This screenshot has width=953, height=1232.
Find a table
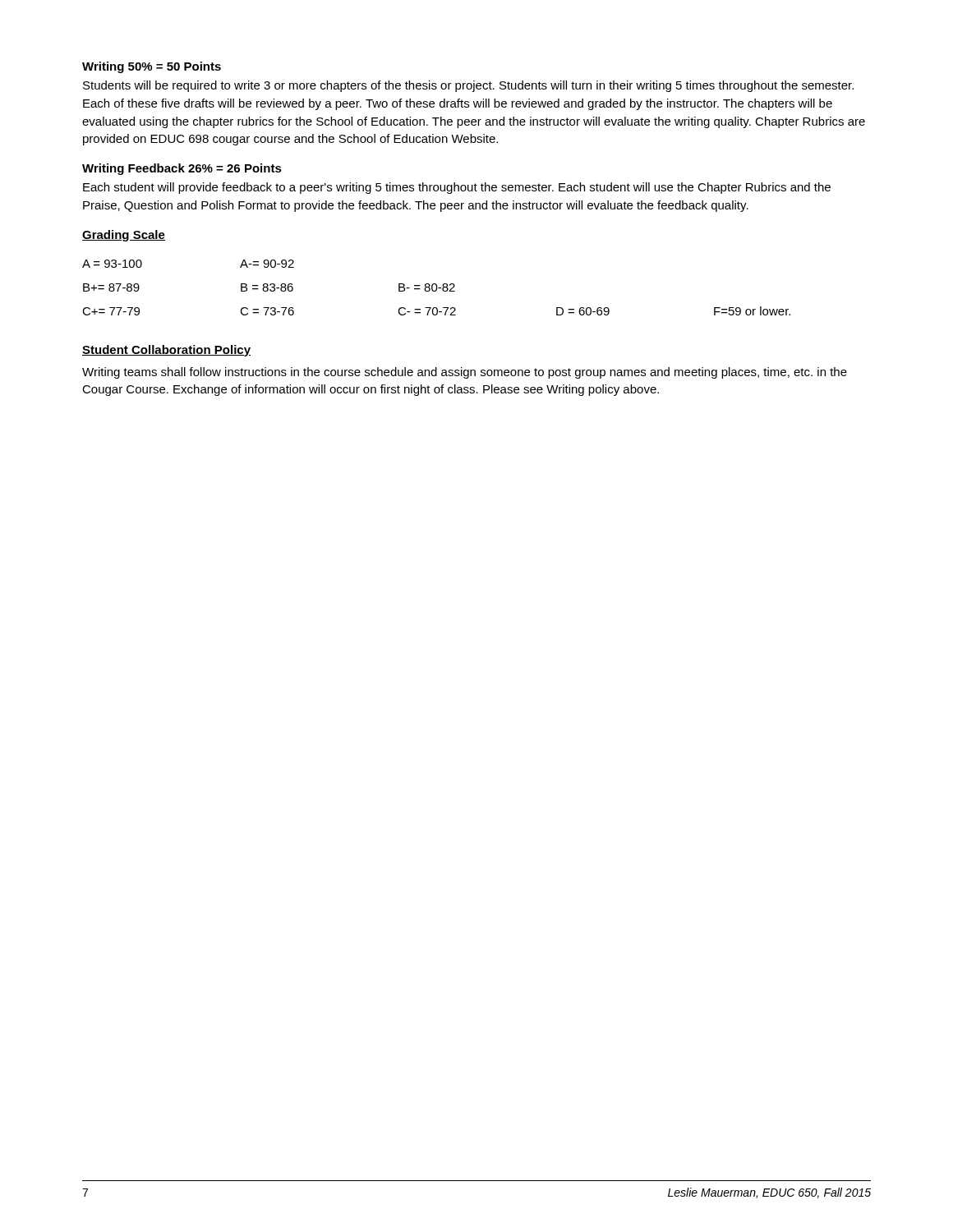point(476,287)
